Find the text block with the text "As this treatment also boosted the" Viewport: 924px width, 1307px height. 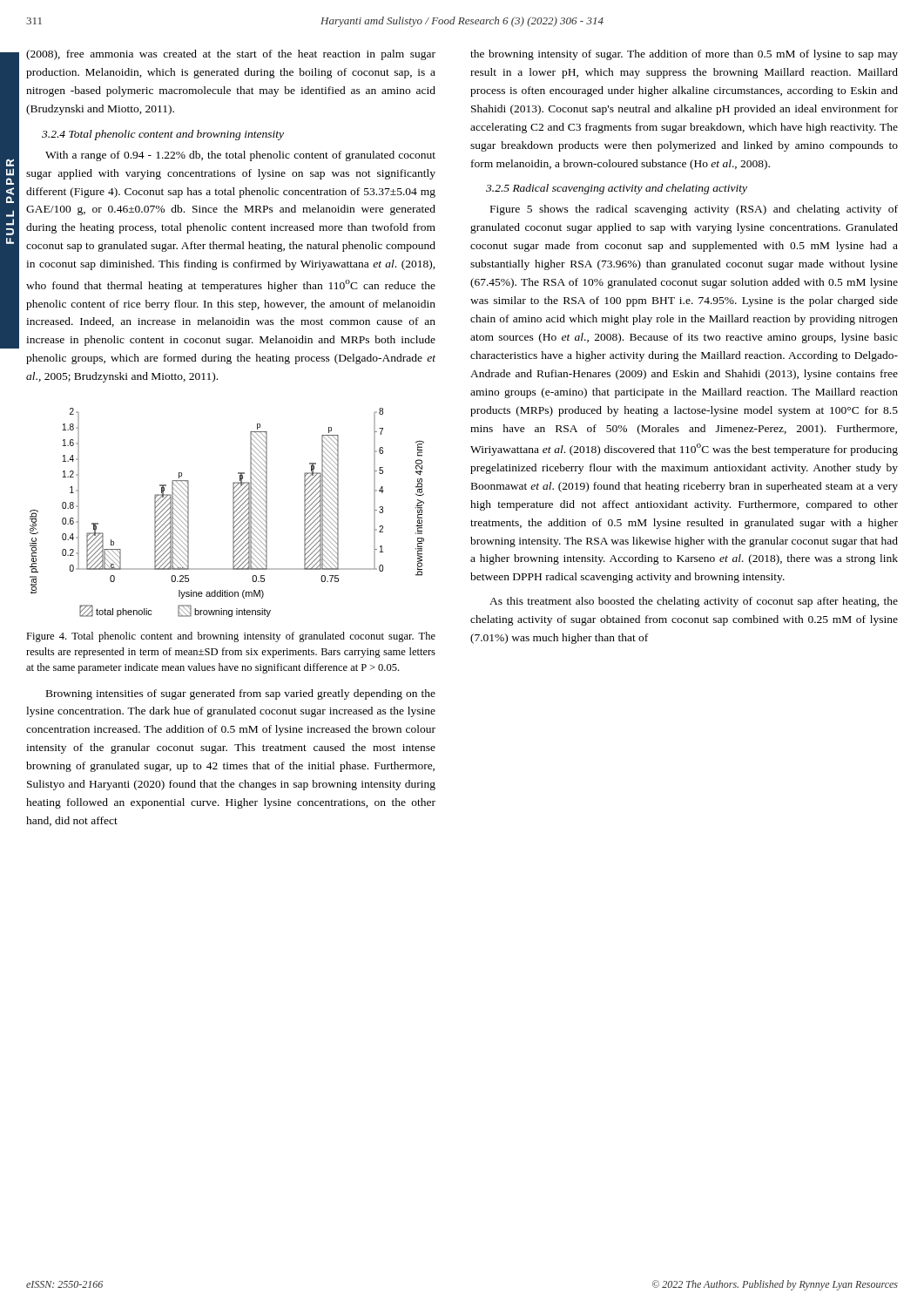point(684,619)
